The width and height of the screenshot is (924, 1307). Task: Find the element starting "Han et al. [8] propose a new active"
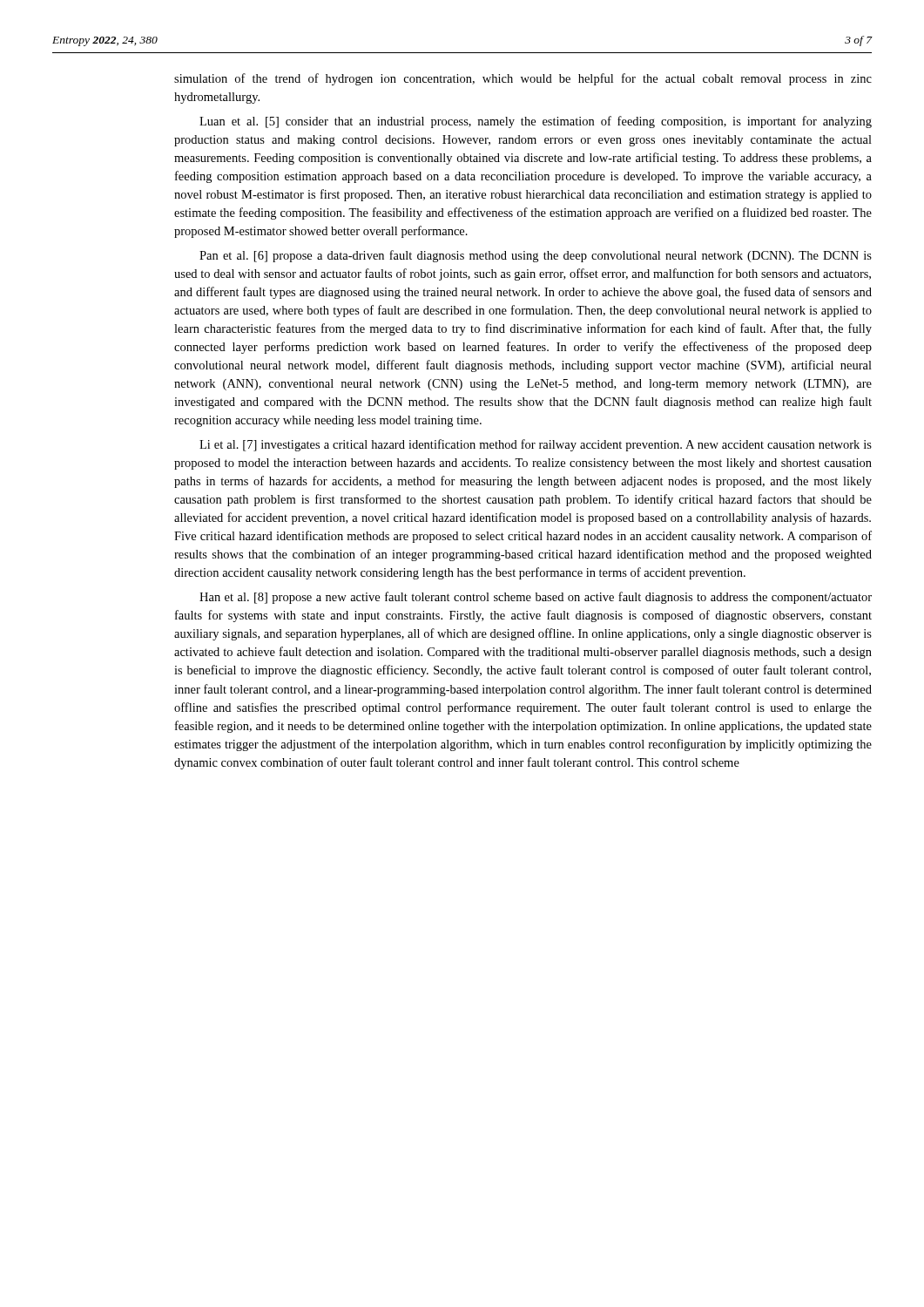tap(523, 680)
